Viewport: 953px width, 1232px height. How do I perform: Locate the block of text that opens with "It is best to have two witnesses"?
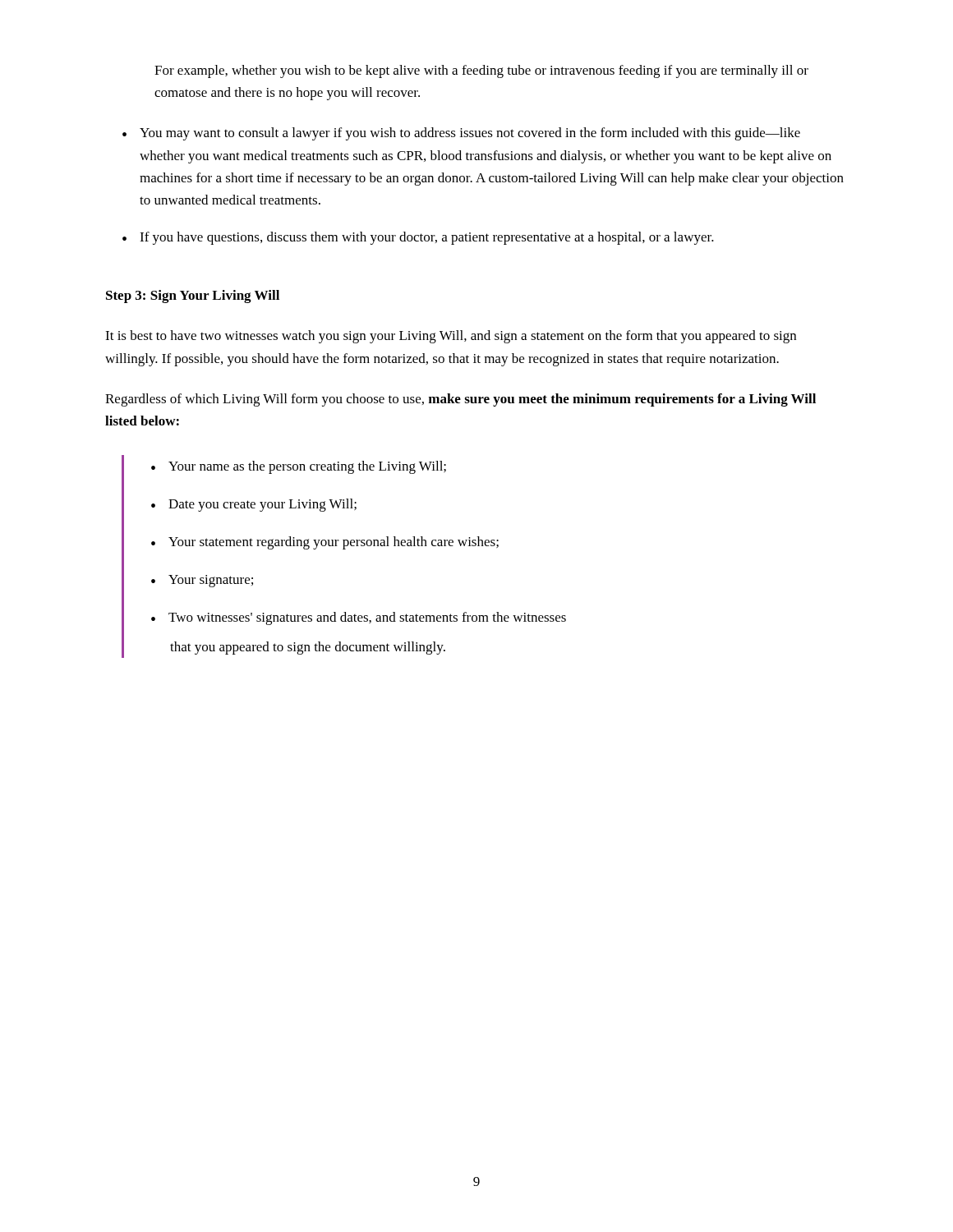click(x=451, y=347)
